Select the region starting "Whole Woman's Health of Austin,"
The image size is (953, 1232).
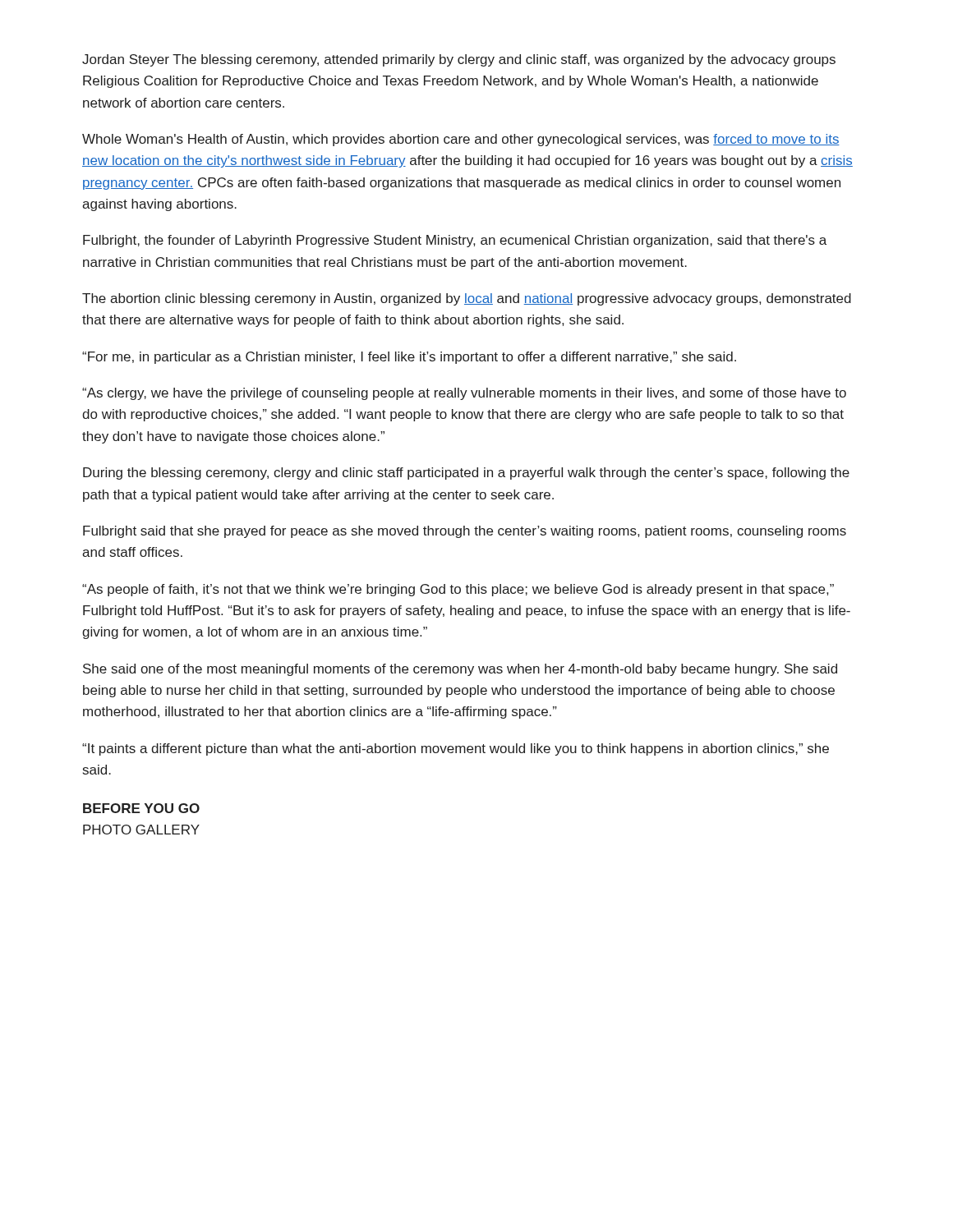[x=467, y=172]
